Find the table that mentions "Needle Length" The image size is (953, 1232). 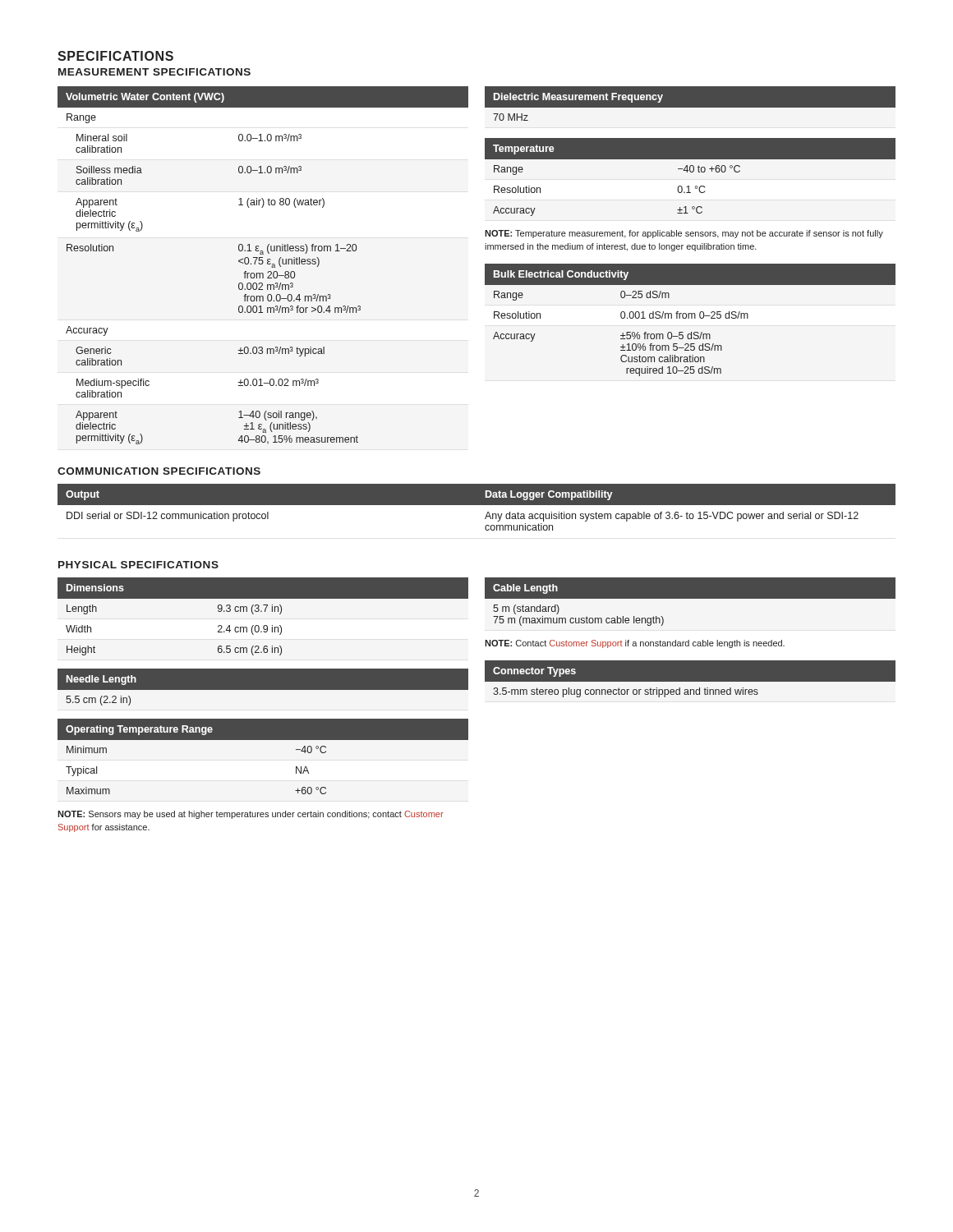point(263,690)
